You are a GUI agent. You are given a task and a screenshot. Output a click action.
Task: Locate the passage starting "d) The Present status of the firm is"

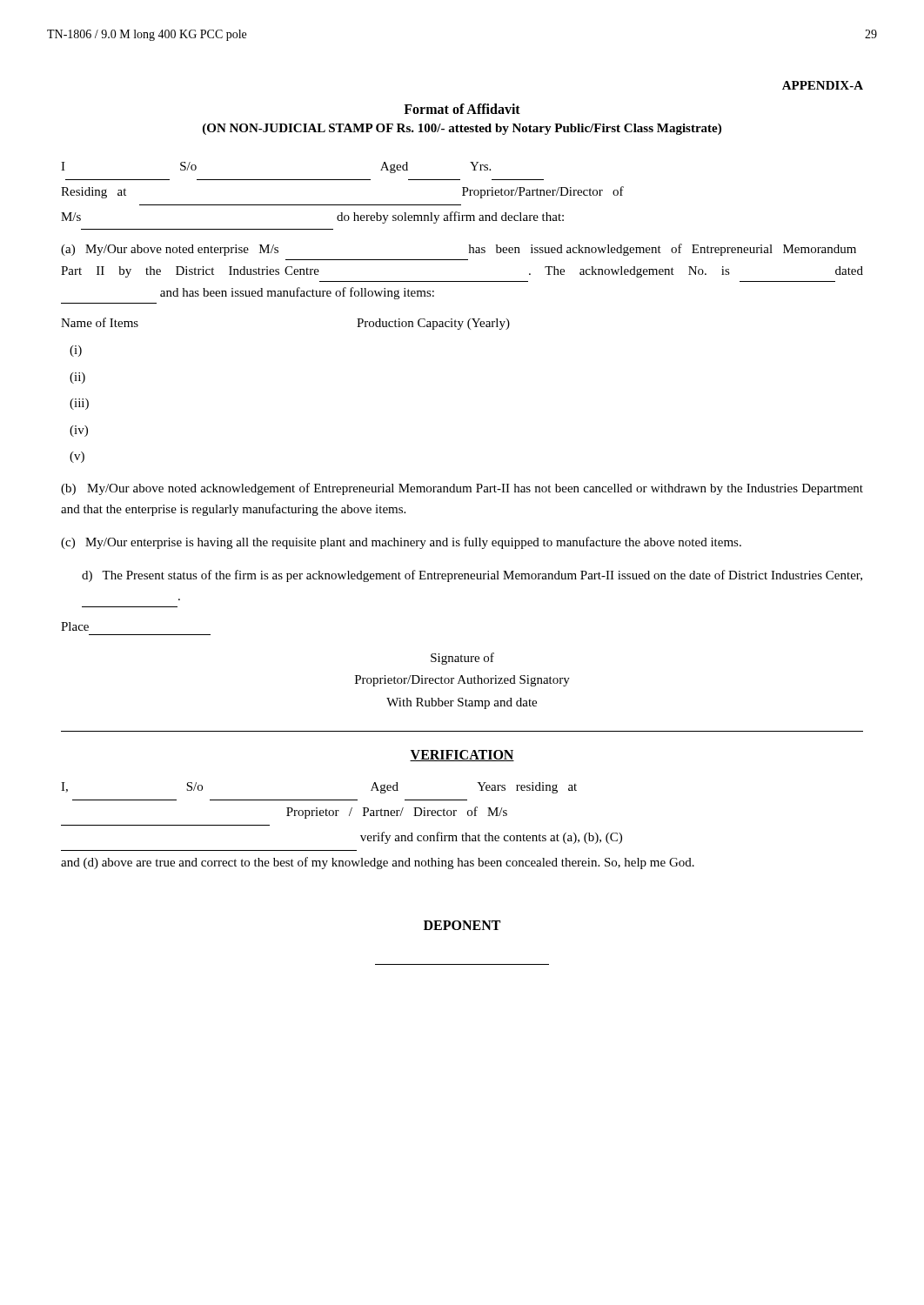click(x=472, y=588)
